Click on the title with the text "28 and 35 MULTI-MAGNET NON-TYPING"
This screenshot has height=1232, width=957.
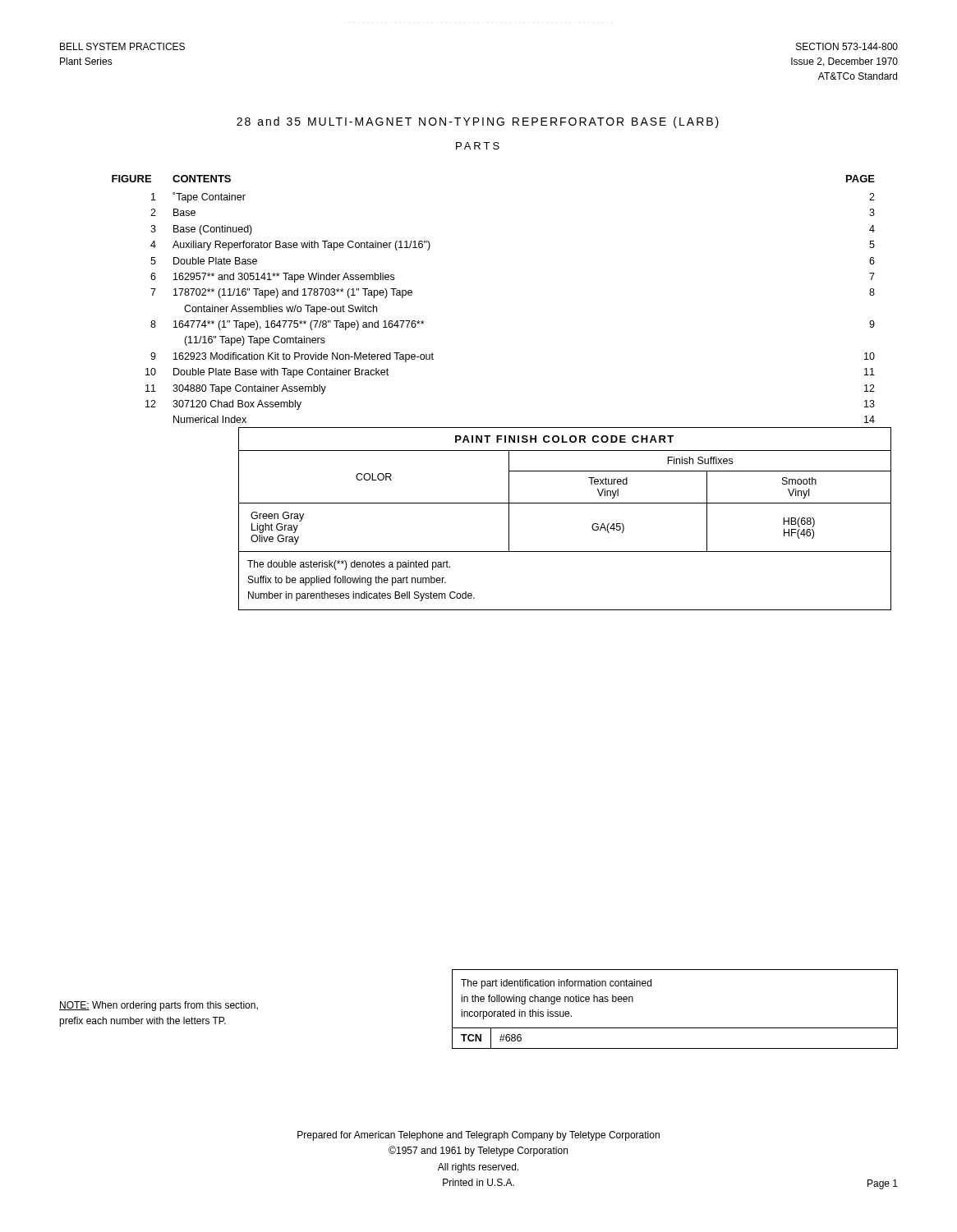tap(478, 122)
